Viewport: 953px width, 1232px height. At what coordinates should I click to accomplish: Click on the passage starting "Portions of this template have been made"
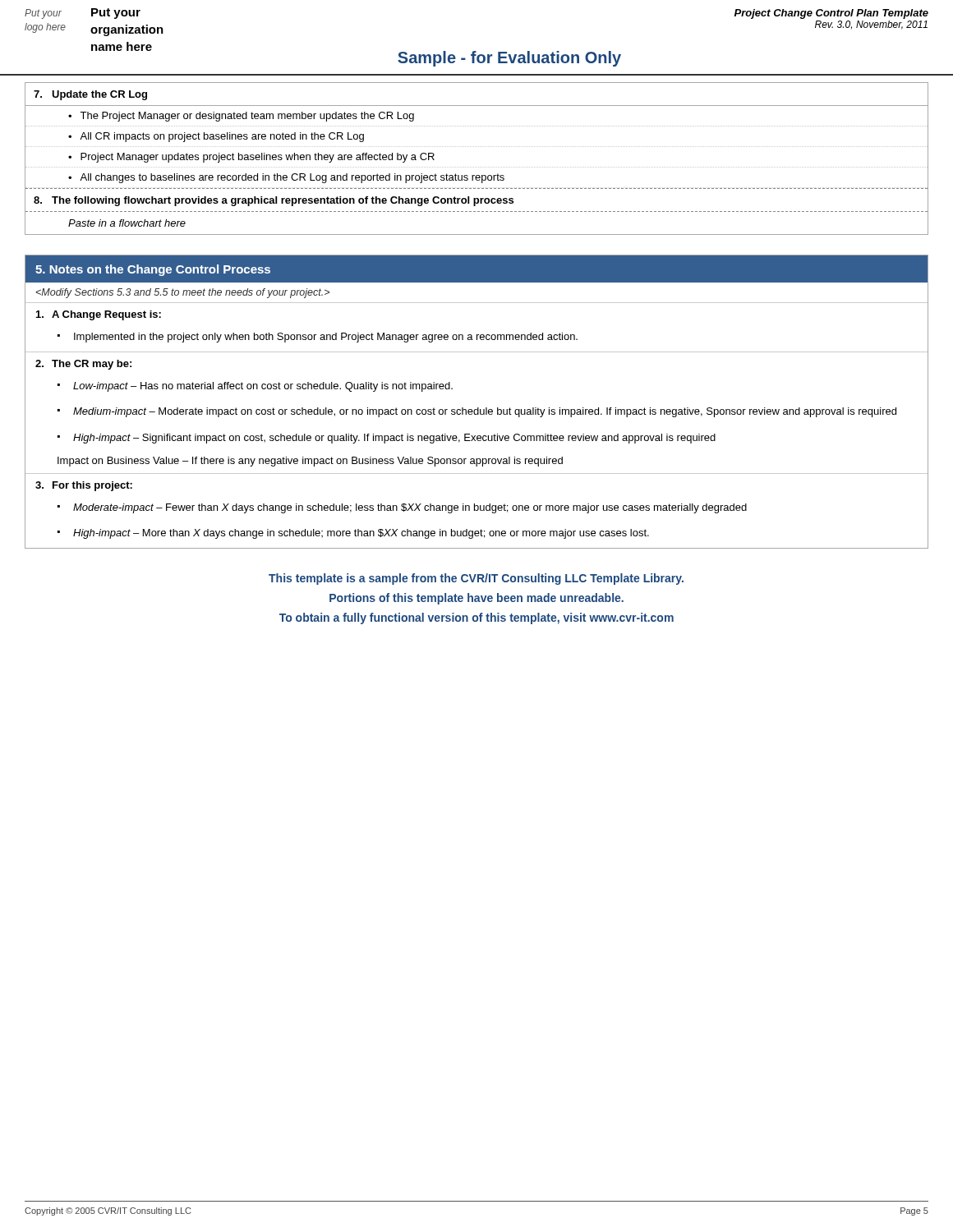click(x=476, y=598)
